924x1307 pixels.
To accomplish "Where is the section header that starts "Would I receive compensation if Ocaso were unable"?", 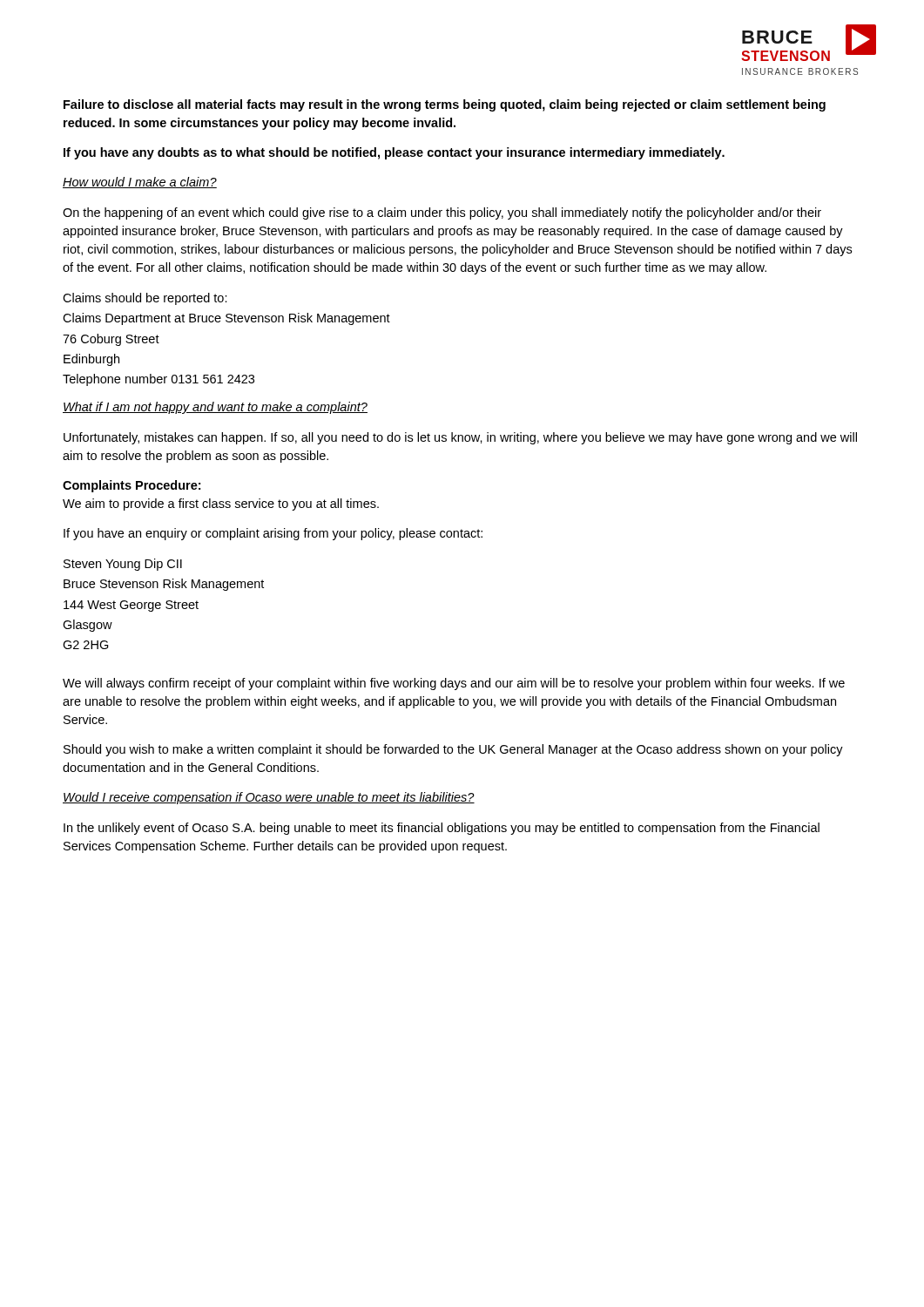I will pos(462,798).
